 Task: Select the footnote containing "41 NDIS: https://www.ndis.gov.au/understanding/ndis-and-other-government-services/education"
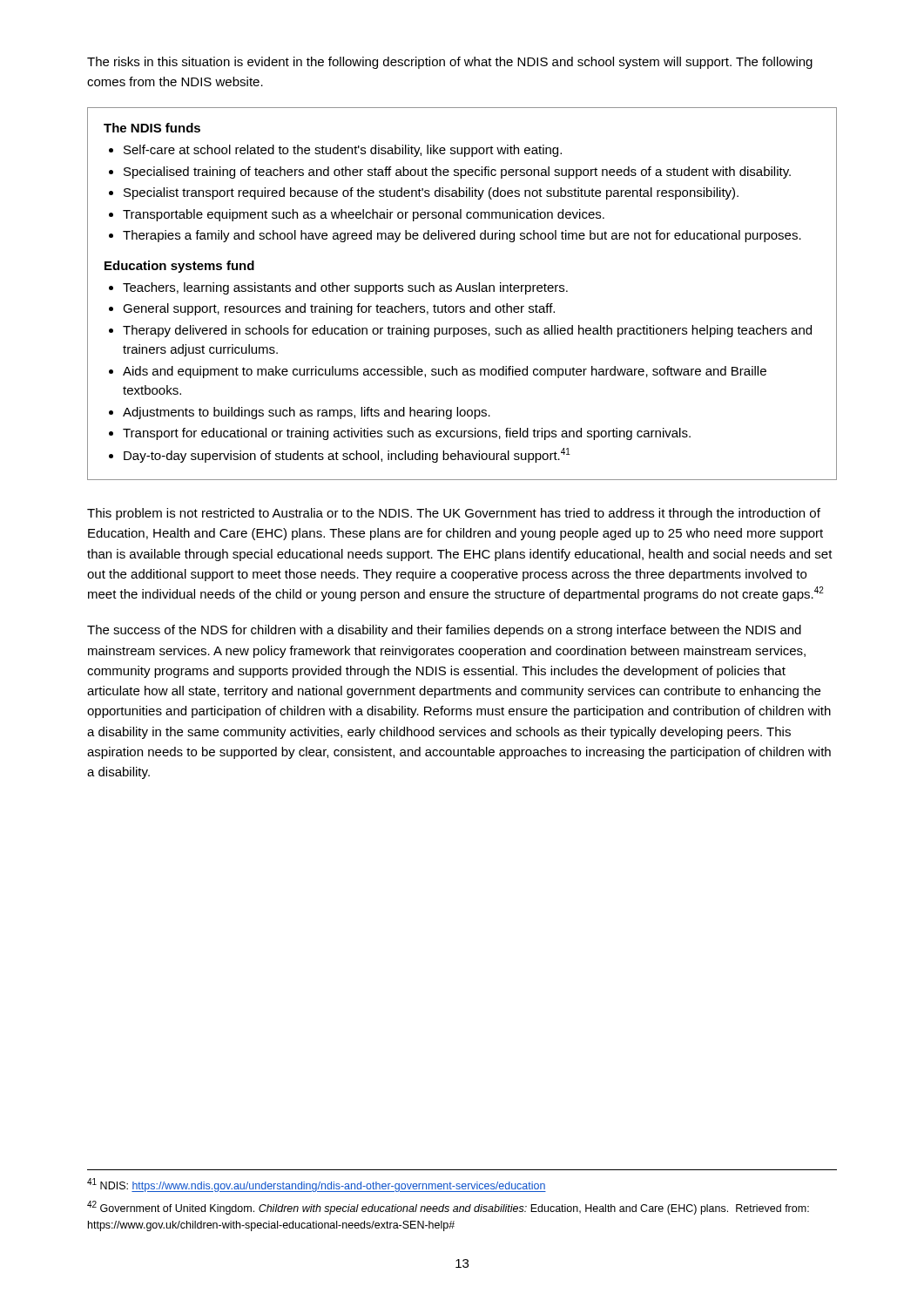(x=316, y=1185)
